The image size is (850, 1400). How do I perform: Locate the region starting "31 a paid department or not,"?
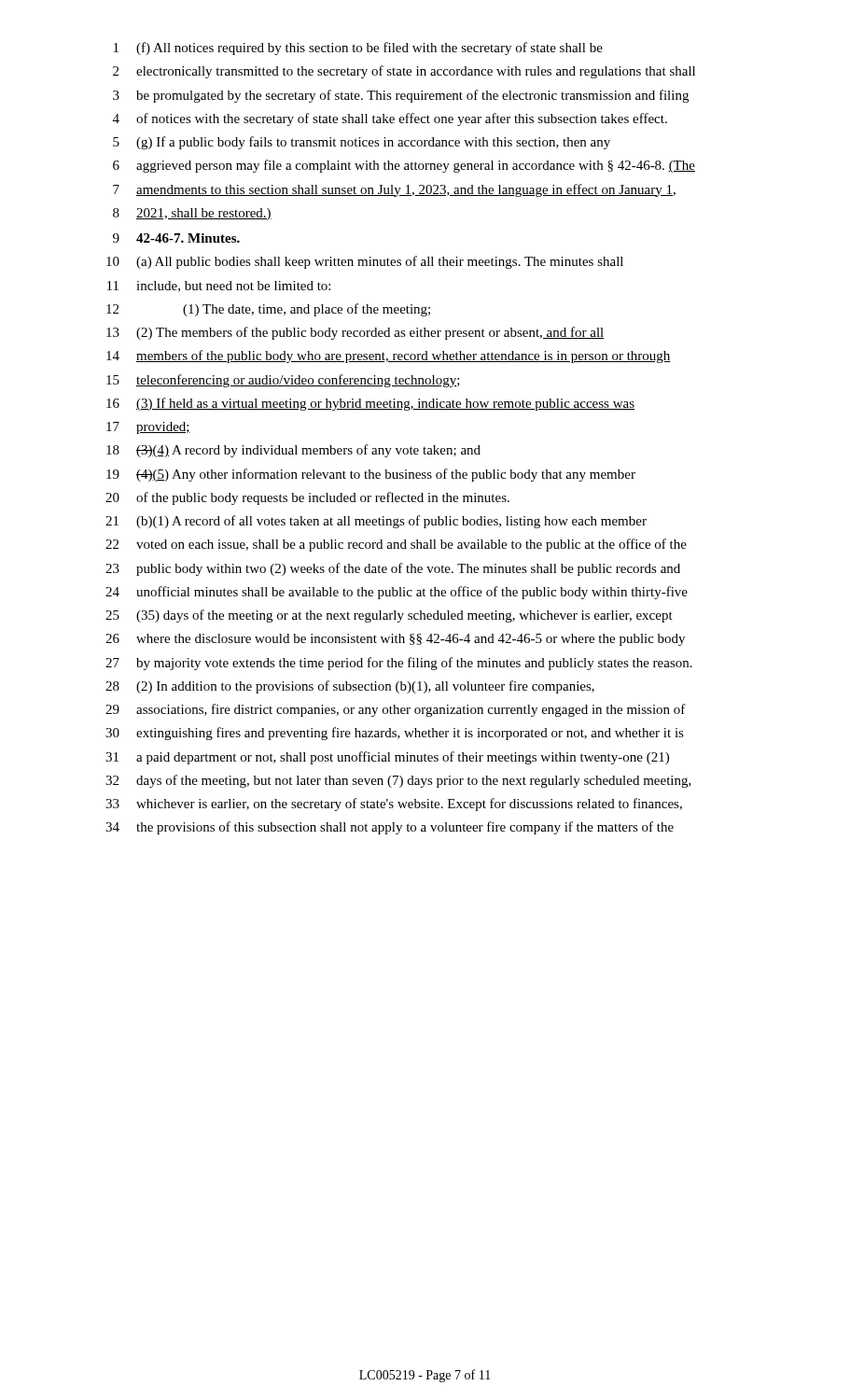tap(434, 757)
